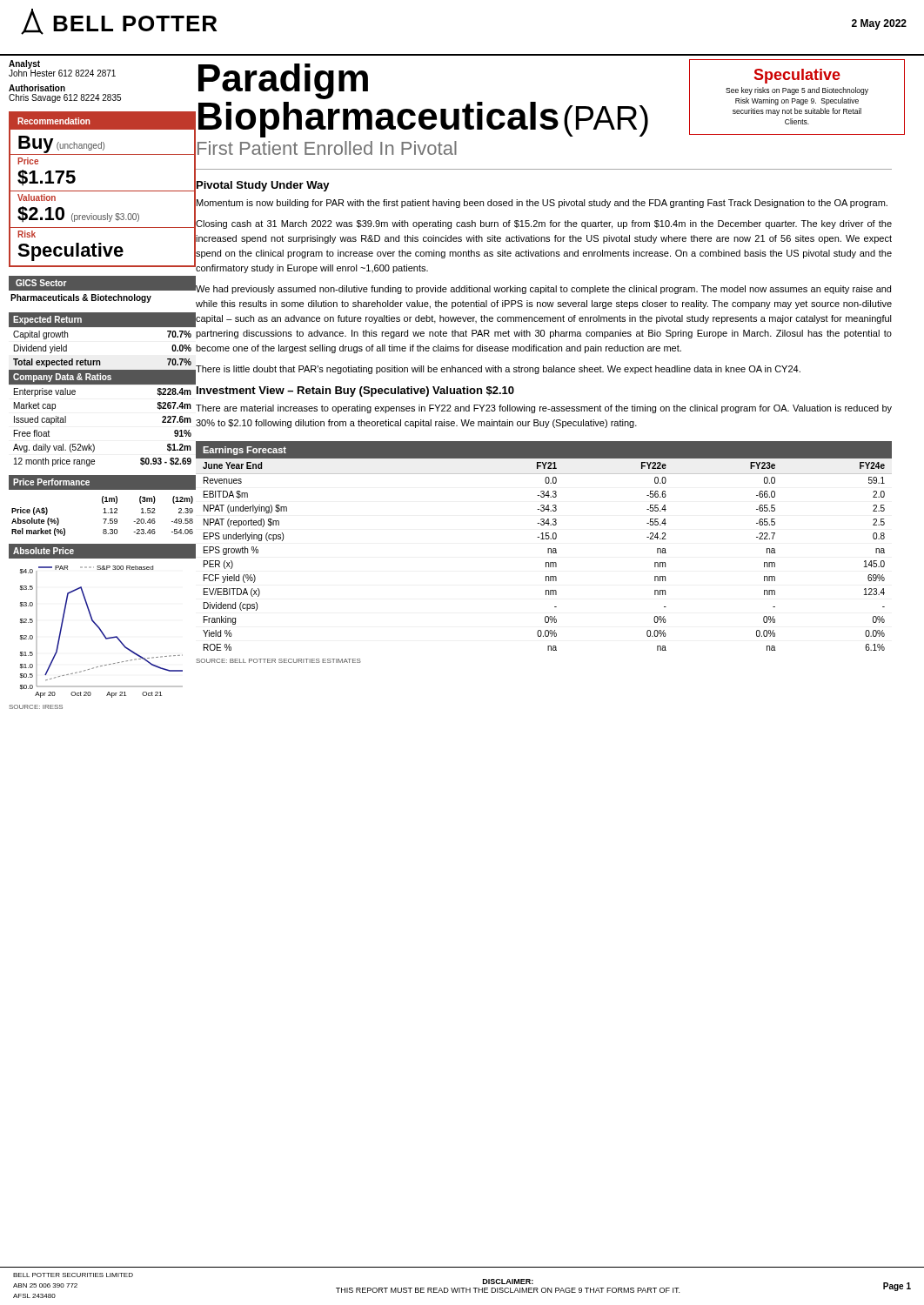Find the section header that reads "Investment View – Retain Buy (Speculative) Valuation $2.10"
Image resolution: width=924 pixels, height=1305 pixels.
click(x=355, y=390)
